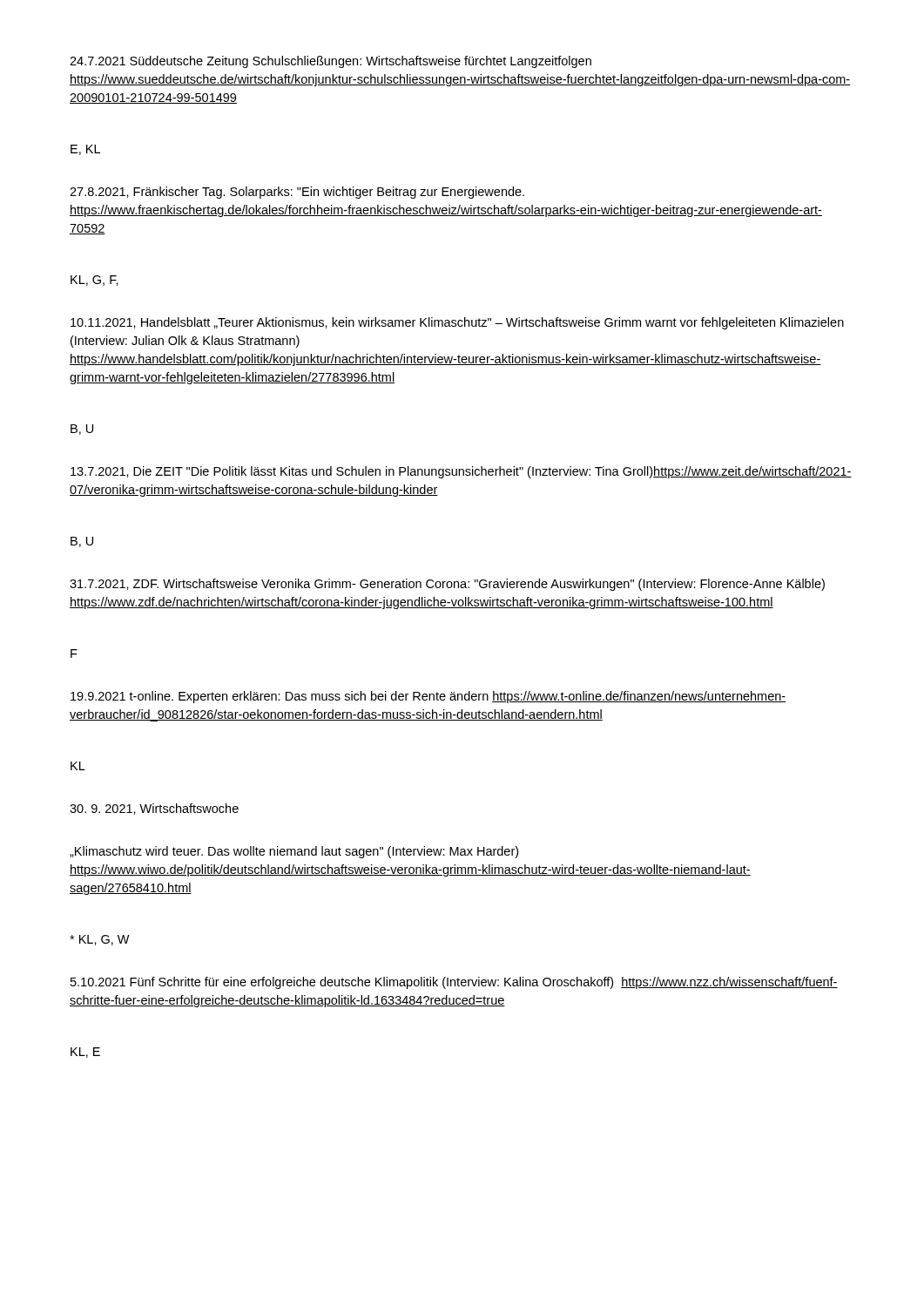Find the text block containing "7.2021, Die ZEIT "Die Politik"
924x1307 pixels.
462,481
